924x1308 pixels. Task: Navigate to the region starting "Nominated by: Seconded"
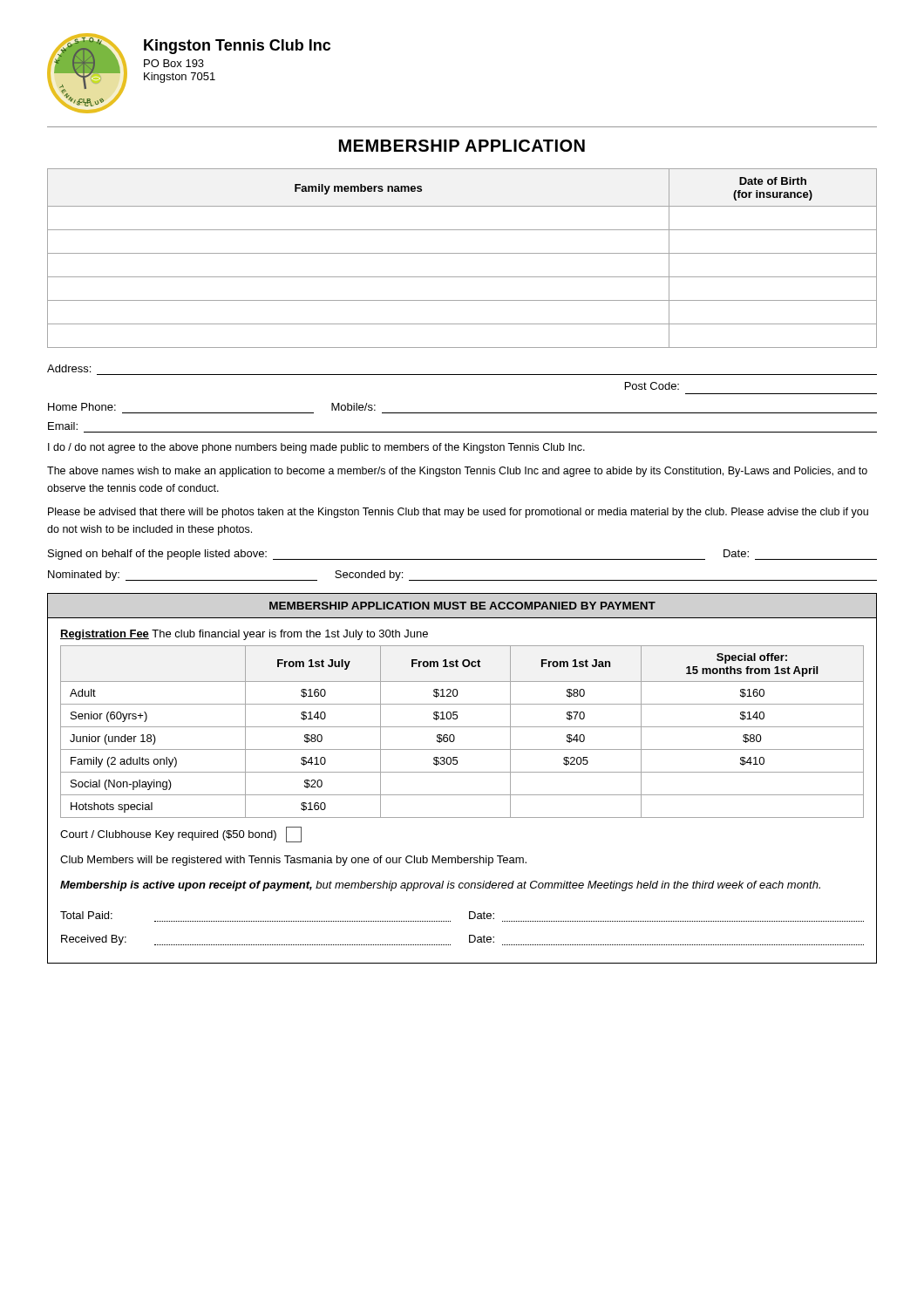coord(462,573)
